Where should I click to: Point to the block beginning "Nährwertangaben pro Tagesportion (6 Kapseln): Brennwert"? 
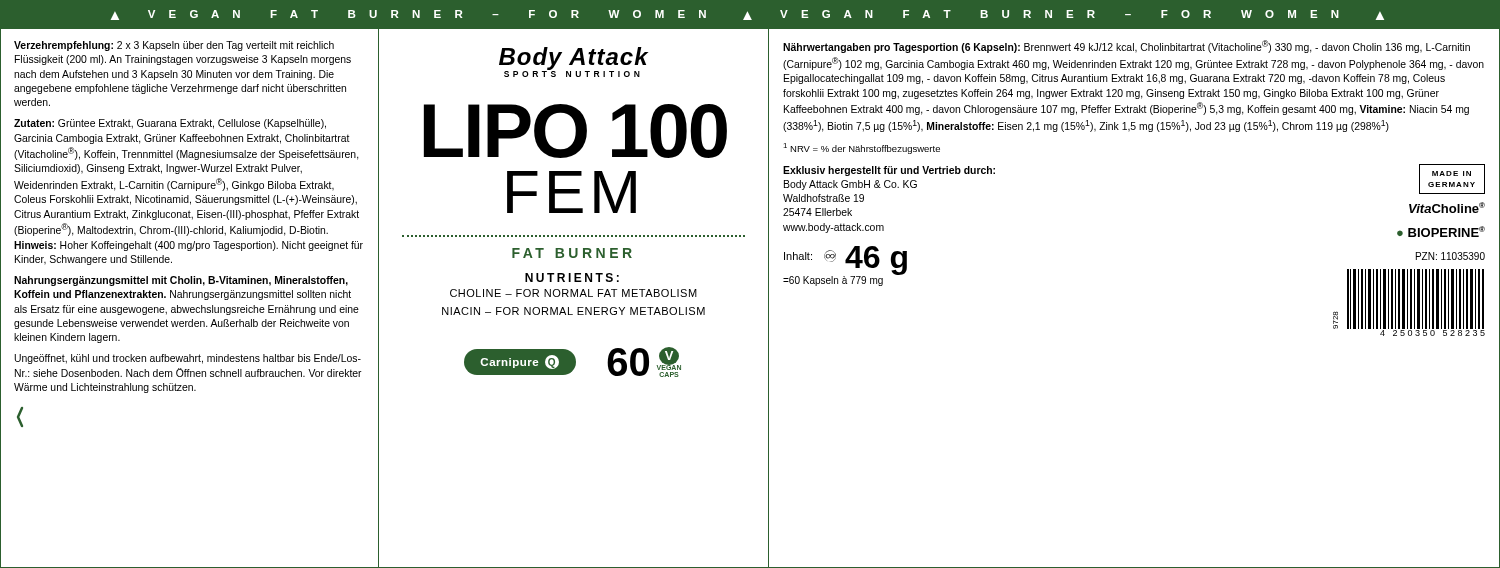(x=1133, y=86)
